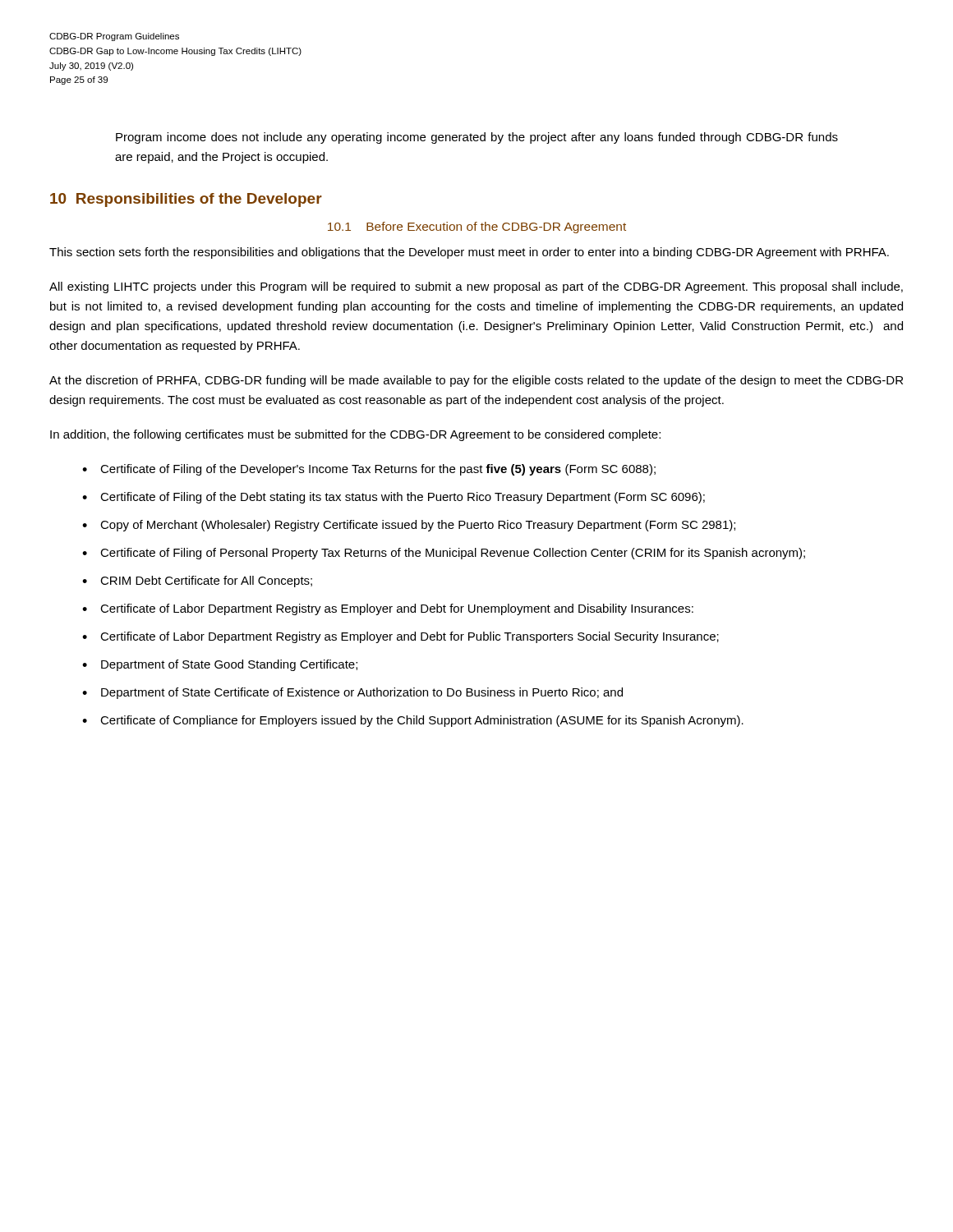Image resolution: width=953 pixels, height=1232 pixels.
Task: Select the region starting "At the discretion of"
Action: pos(476,390)
